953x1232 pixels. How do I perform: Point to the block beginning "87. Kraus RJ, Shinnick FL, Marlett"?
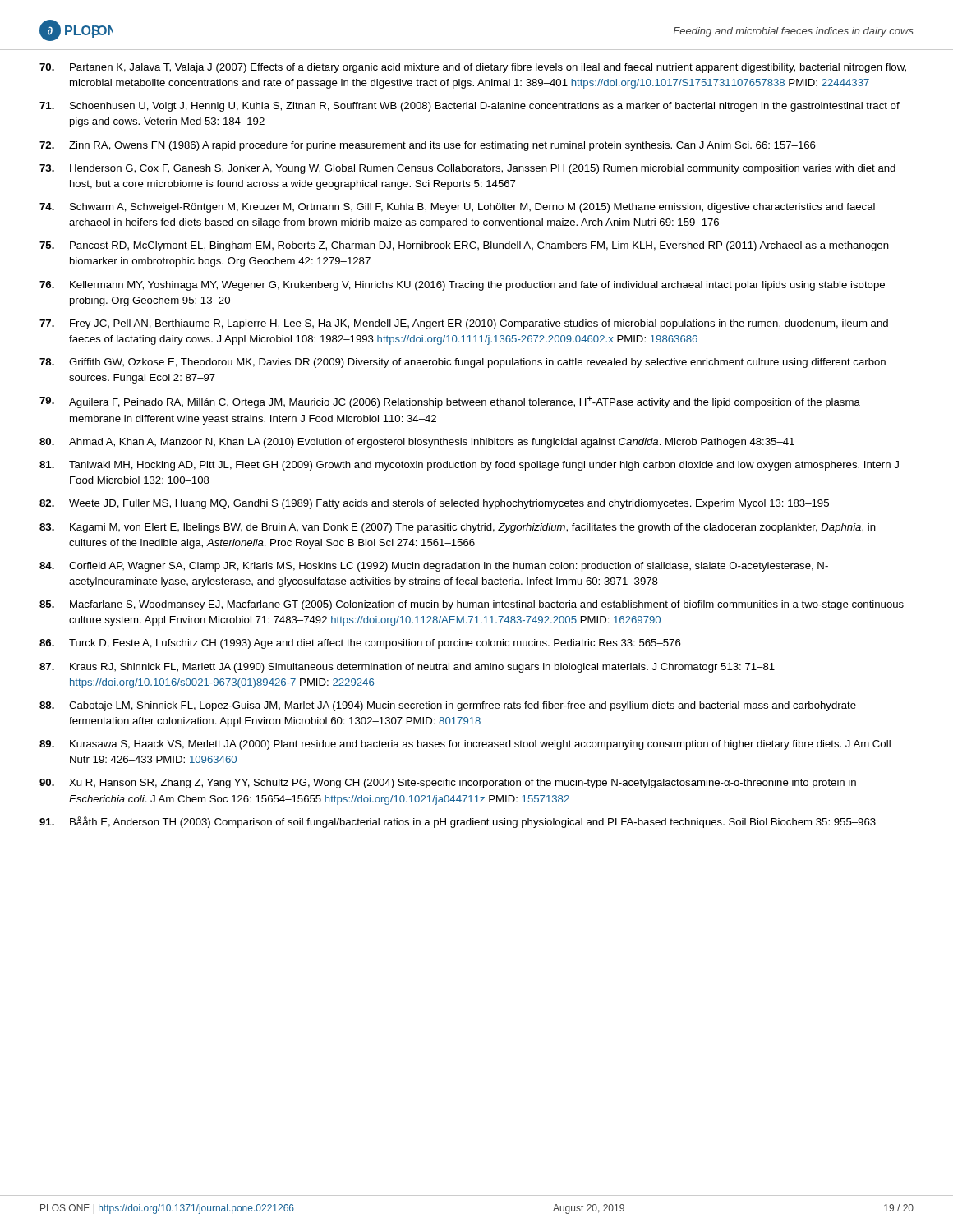(476, 674)
